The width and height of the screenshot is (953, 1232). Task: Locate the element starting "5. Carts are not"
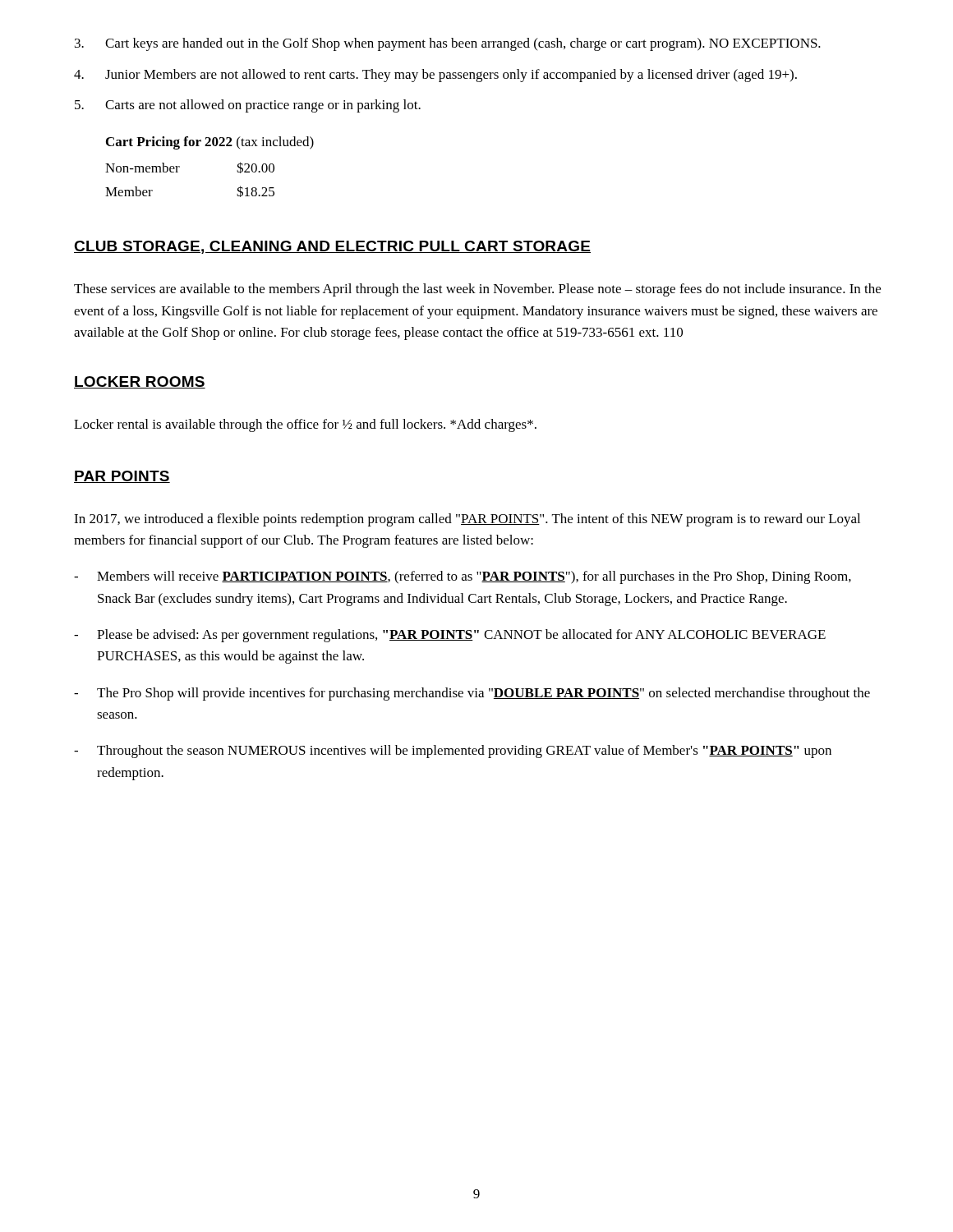pyautogui.click(x=248, y=106)
